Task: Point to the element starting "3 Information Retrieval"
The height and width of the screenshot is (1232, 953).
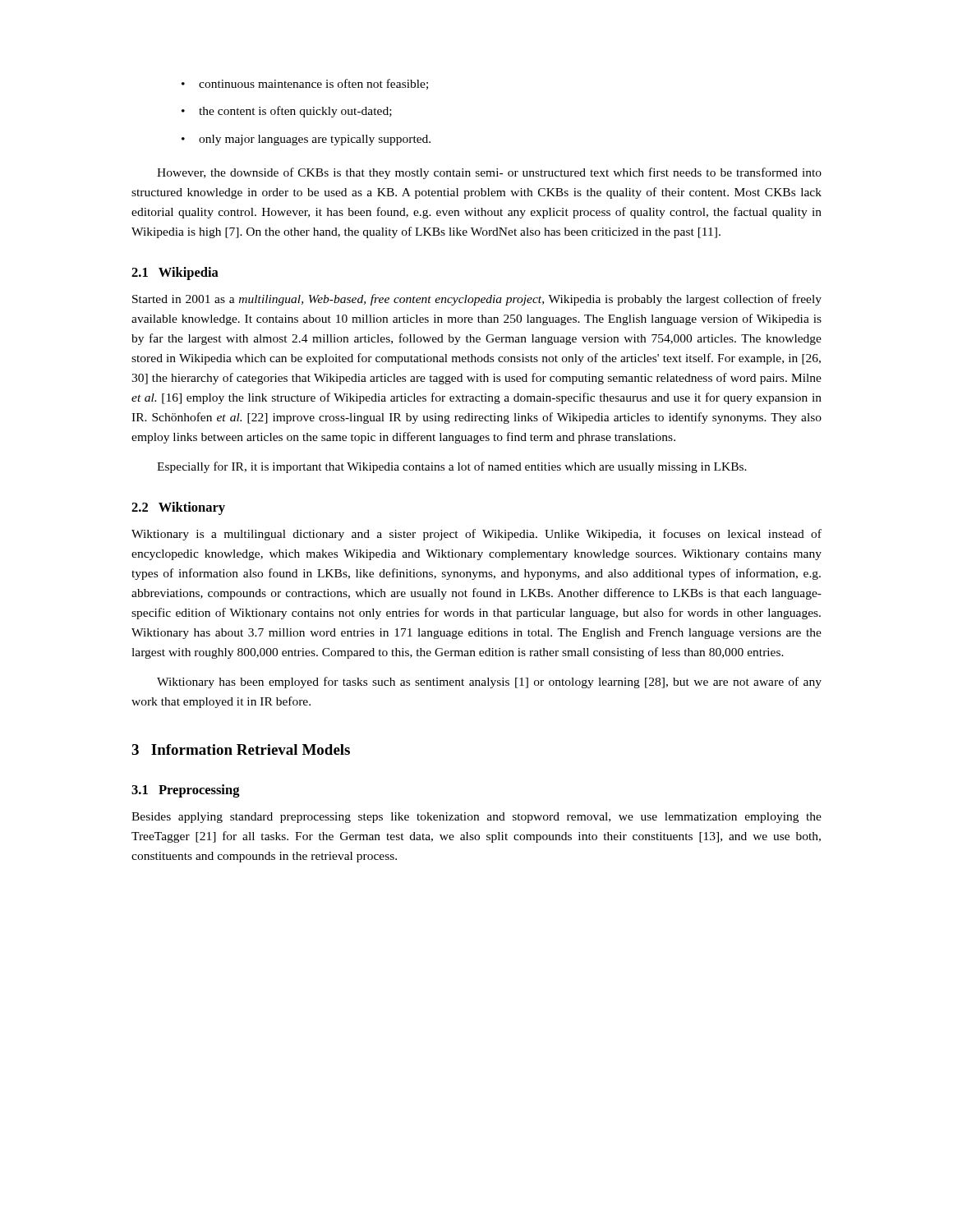Action: point(241,750)
